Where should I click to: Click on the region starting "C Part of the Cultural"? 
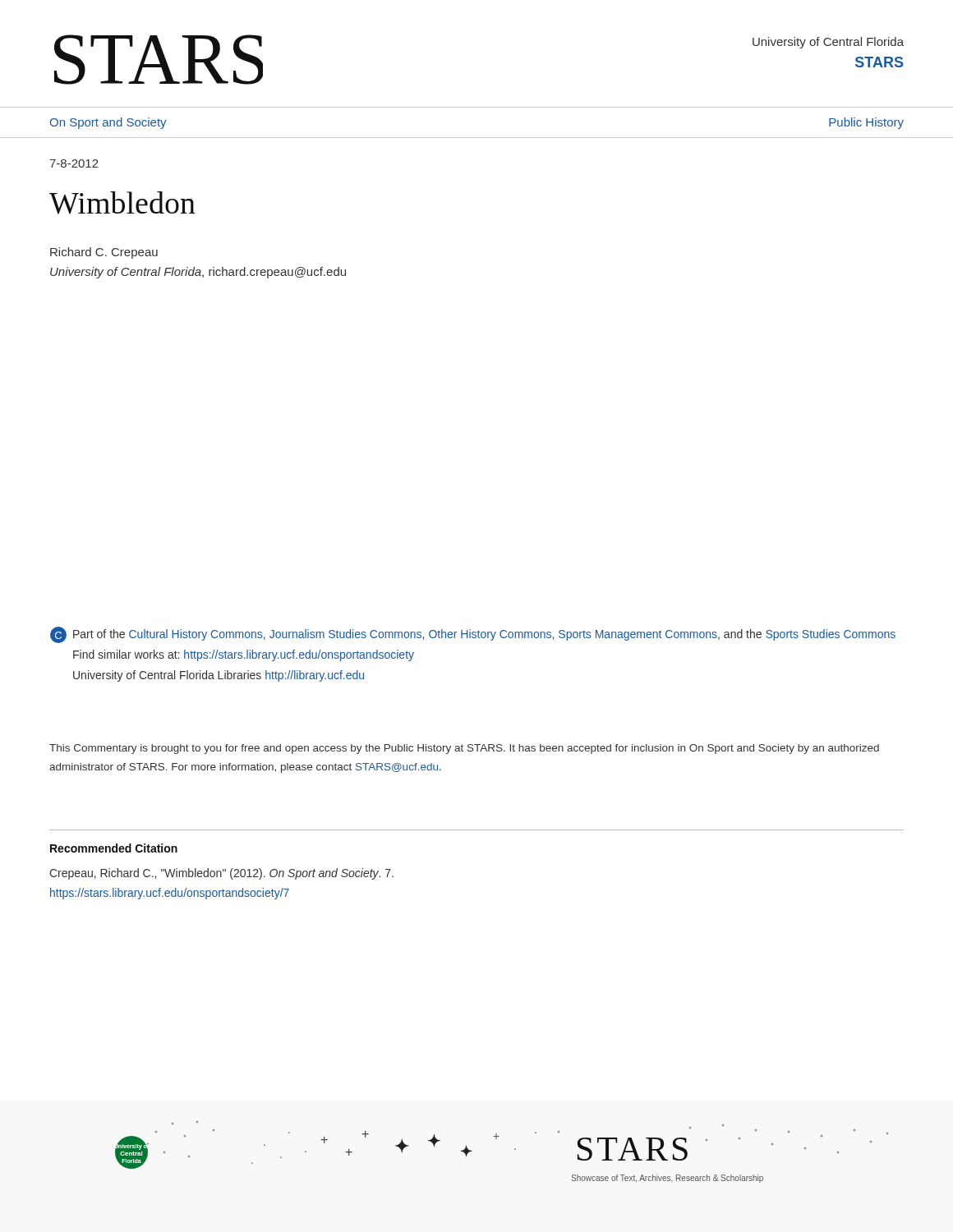473,635
